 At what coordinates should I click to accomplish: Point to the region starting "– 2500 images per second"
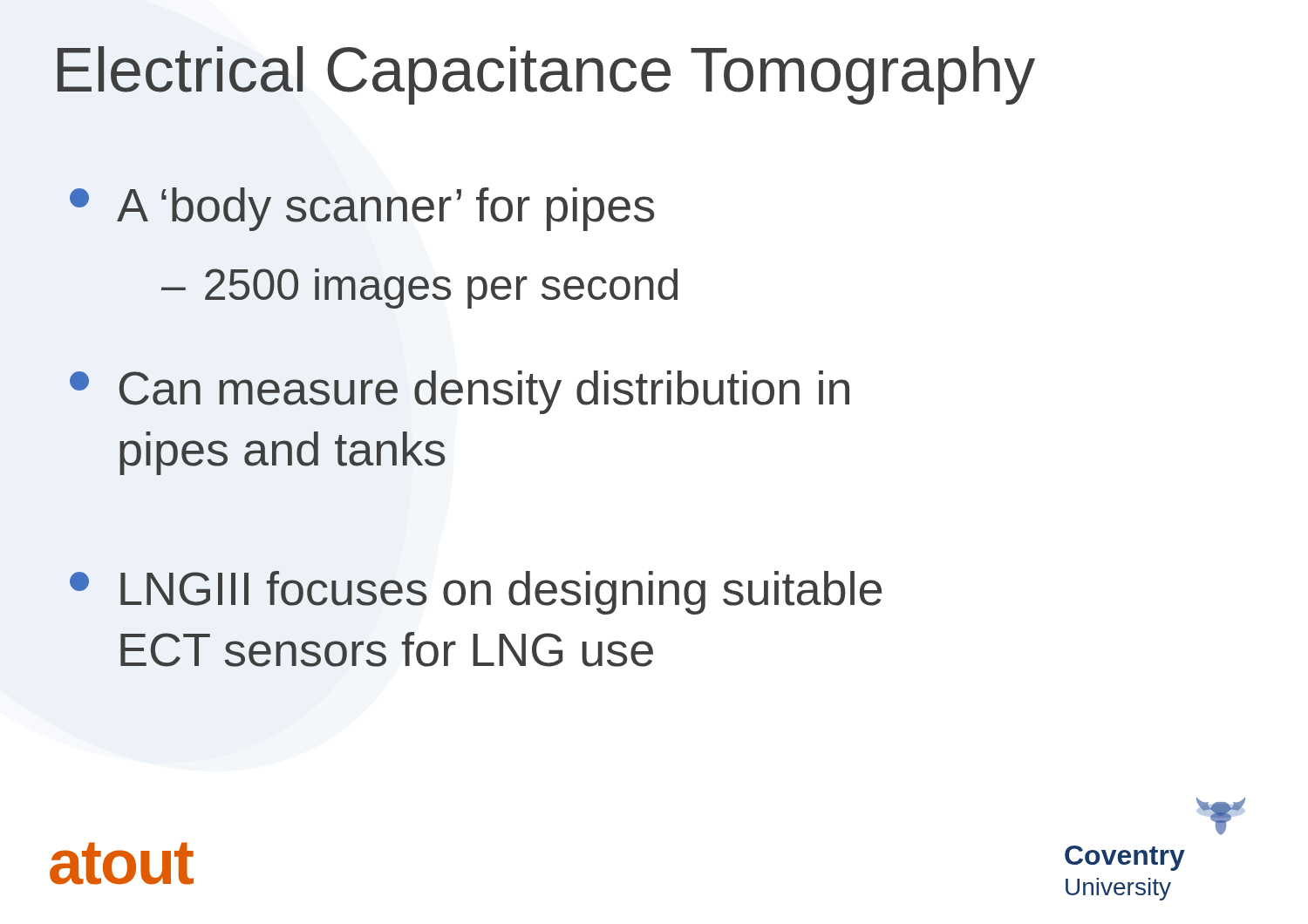pyautogui.click(x=421, y=285)
